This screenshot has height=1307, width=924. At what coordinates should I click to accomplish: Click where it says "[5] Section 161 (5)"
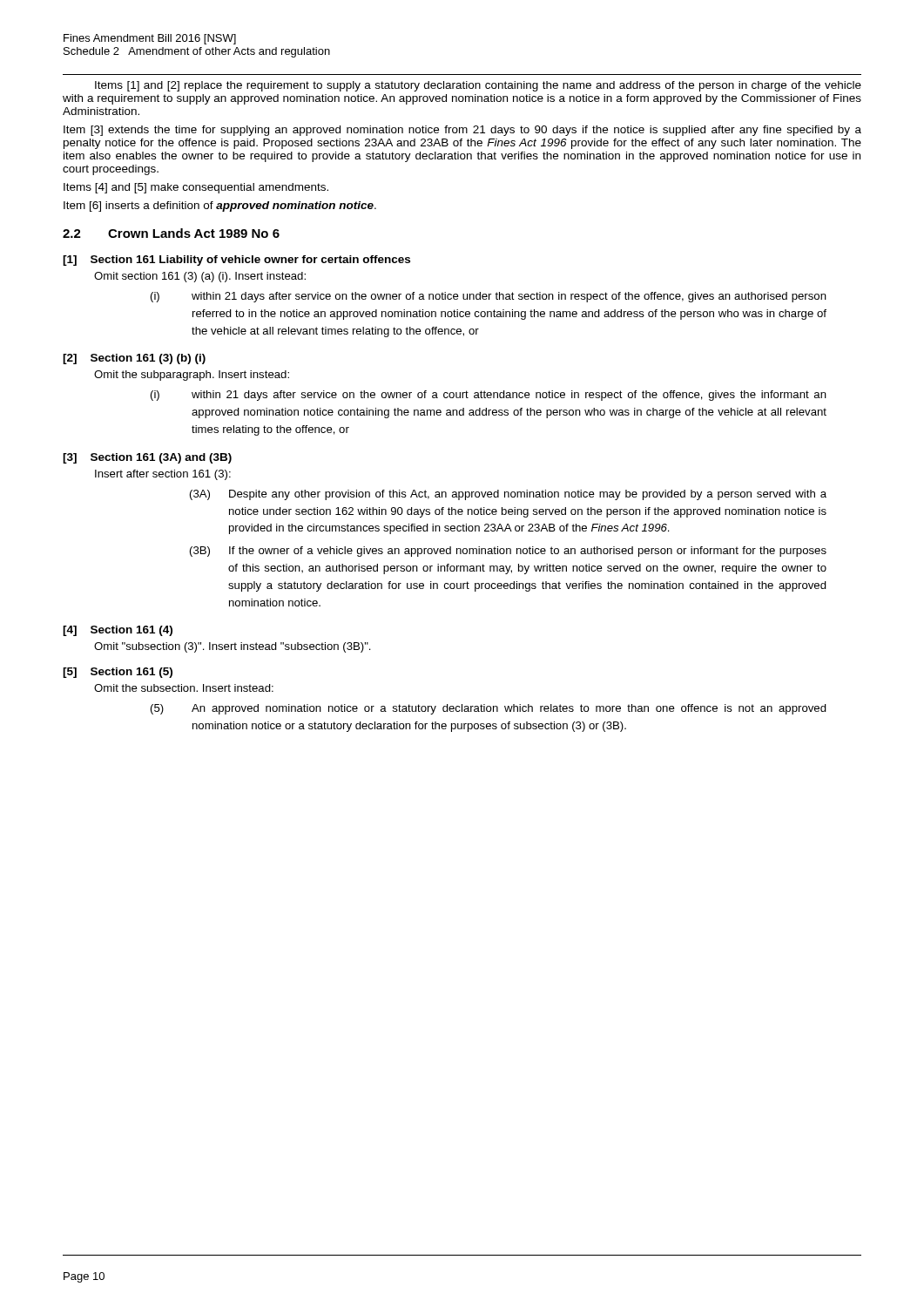[x=118, y=672]
